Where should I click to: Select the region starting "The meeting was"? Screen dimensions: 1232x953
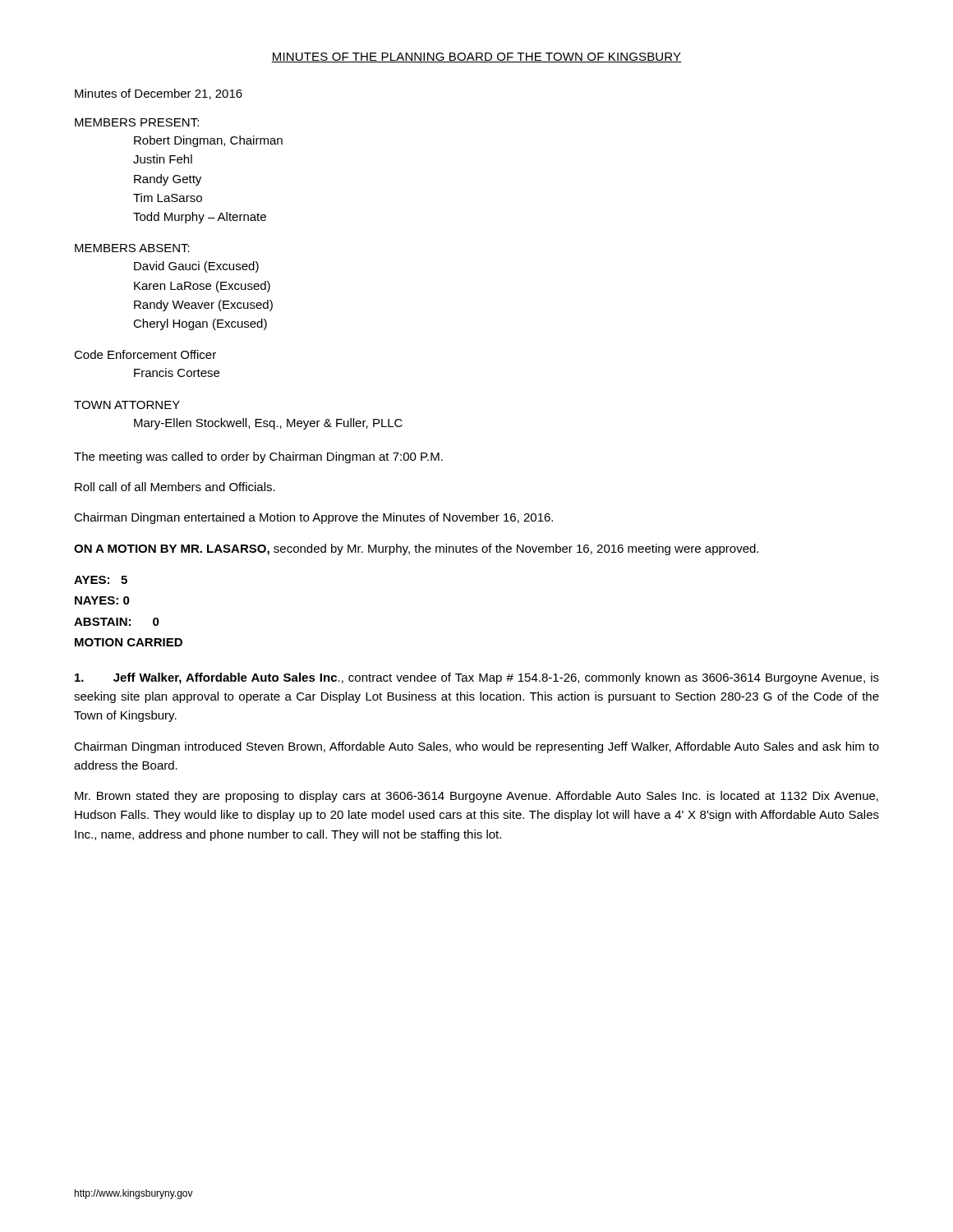coord(259,456)
